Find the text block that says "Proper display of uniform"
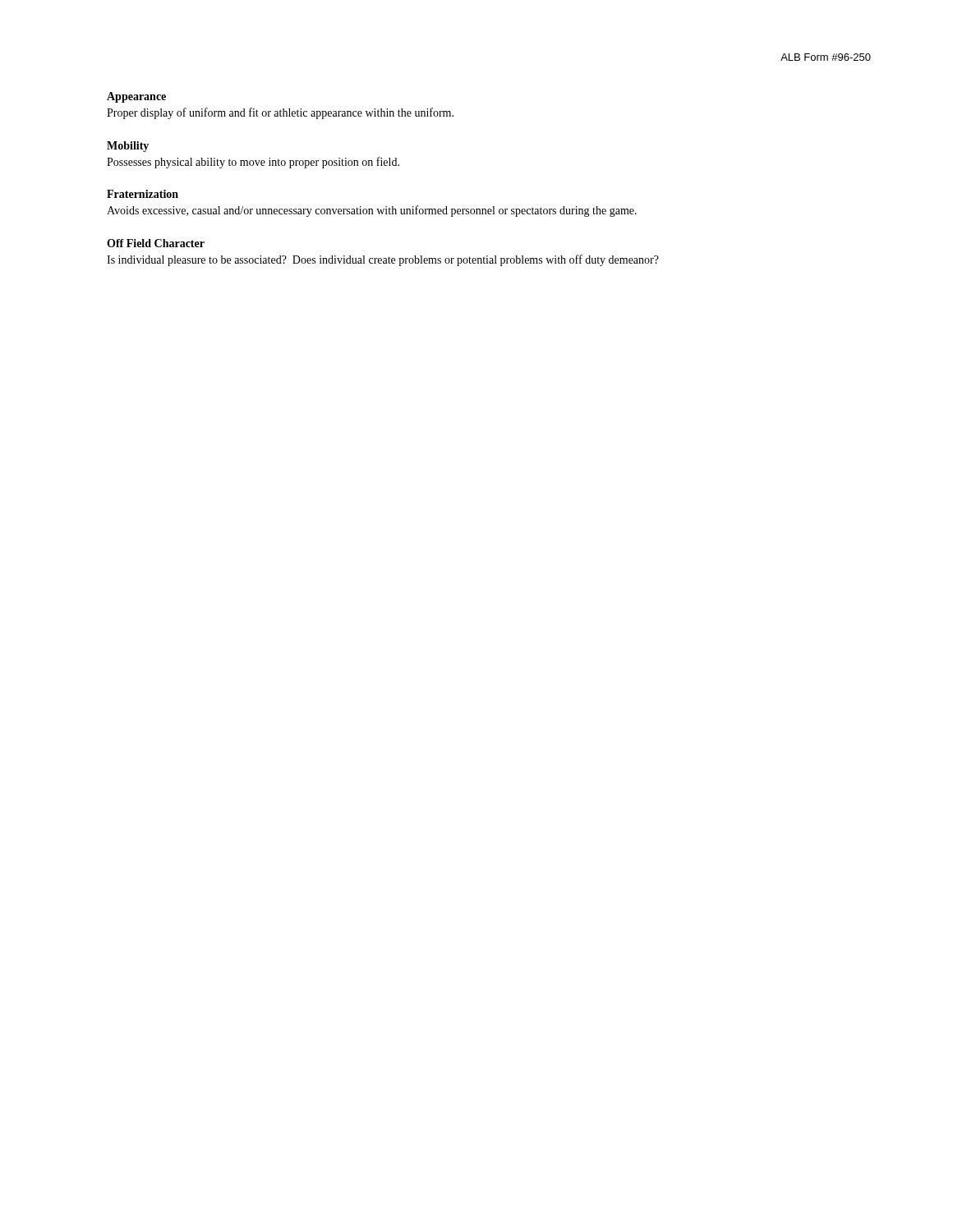Viewport: 953px width, 1232px height. pyautogui.click(x=281, y=113)
